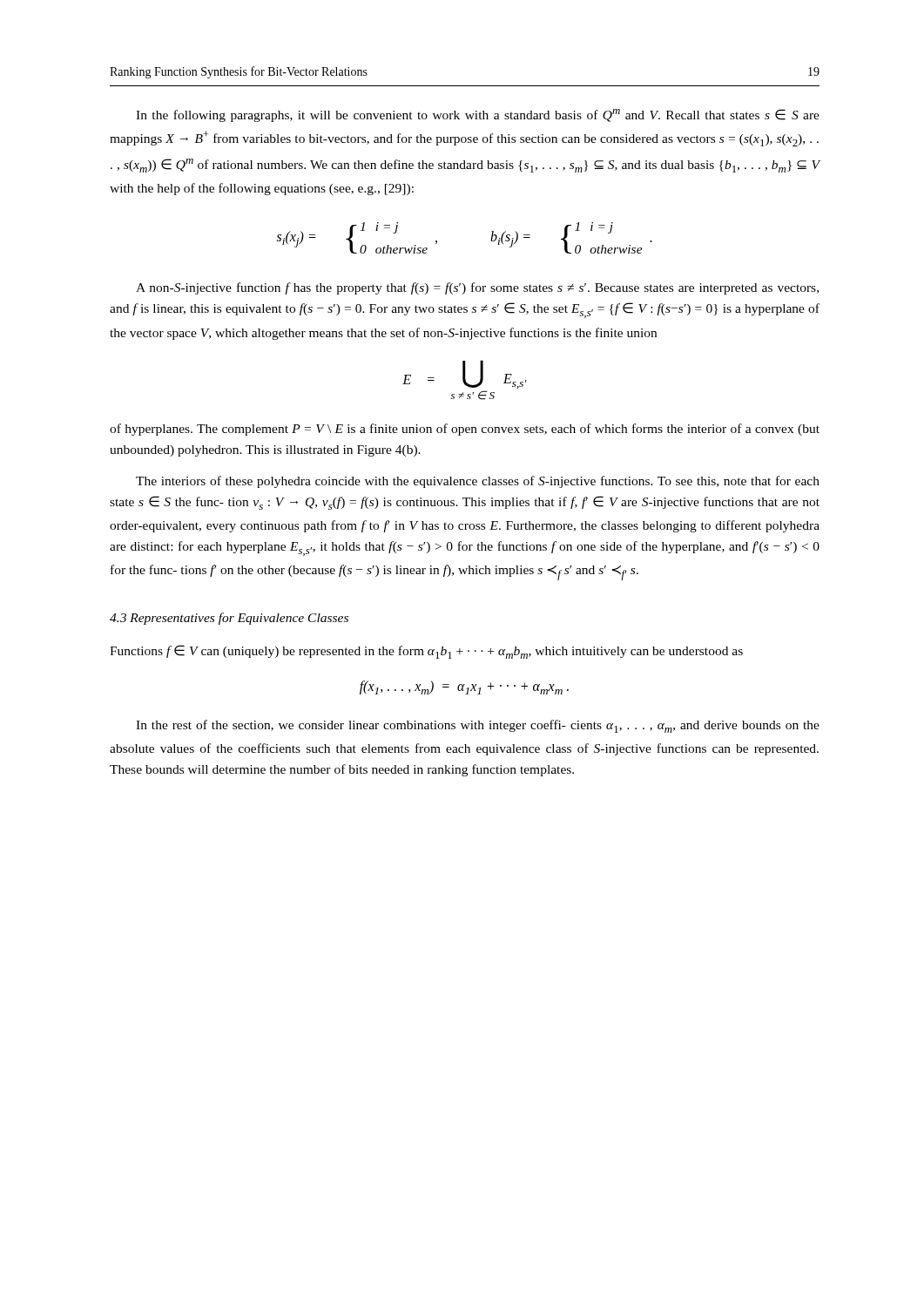The image size is (924, 1307).
Task: Find the formula on this page that starts "f(x1, . . . , xm)"
Action: [x=465, y=689]
